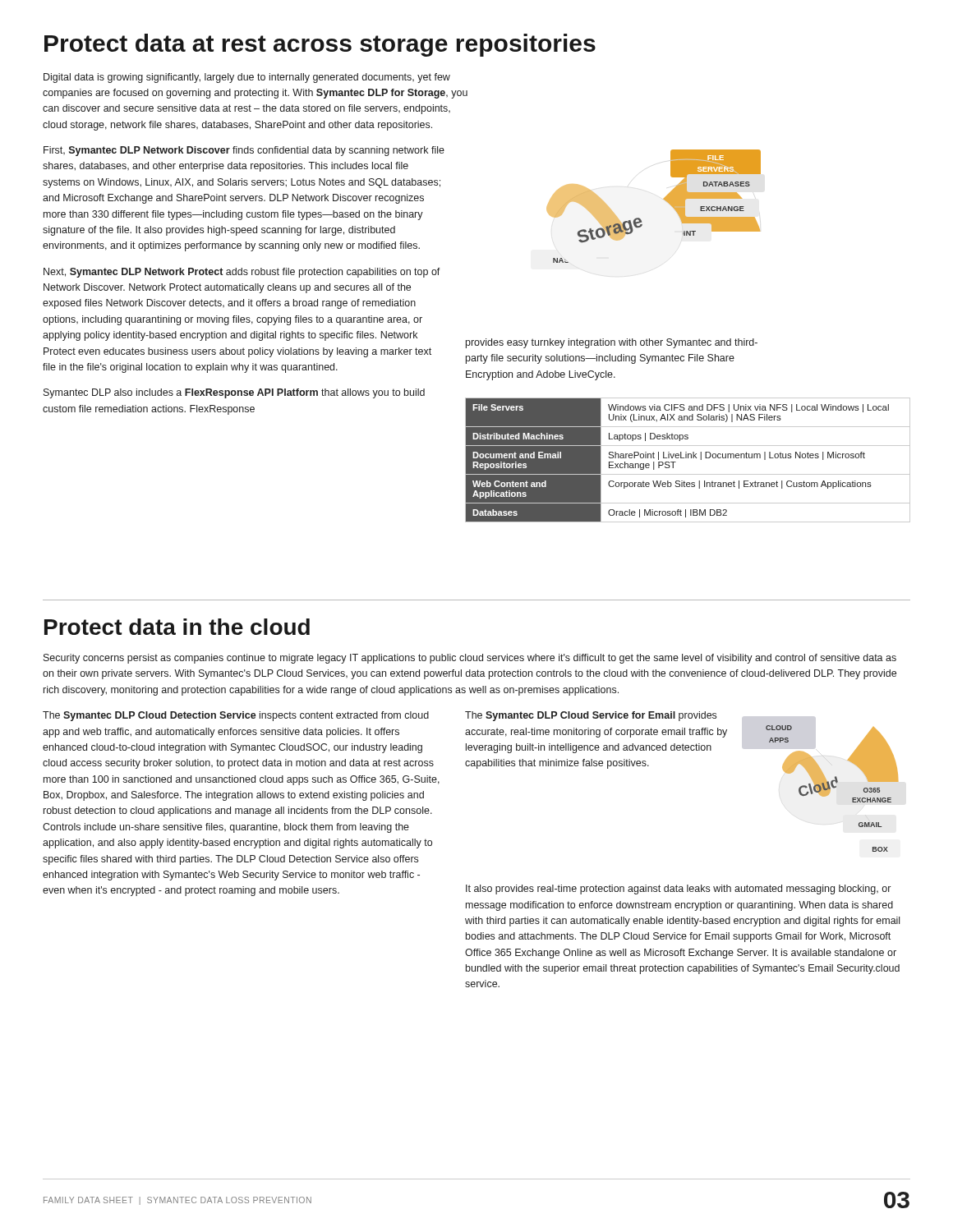
Task: Click on the title that says "Protect data in"
Action: [177, 627]
